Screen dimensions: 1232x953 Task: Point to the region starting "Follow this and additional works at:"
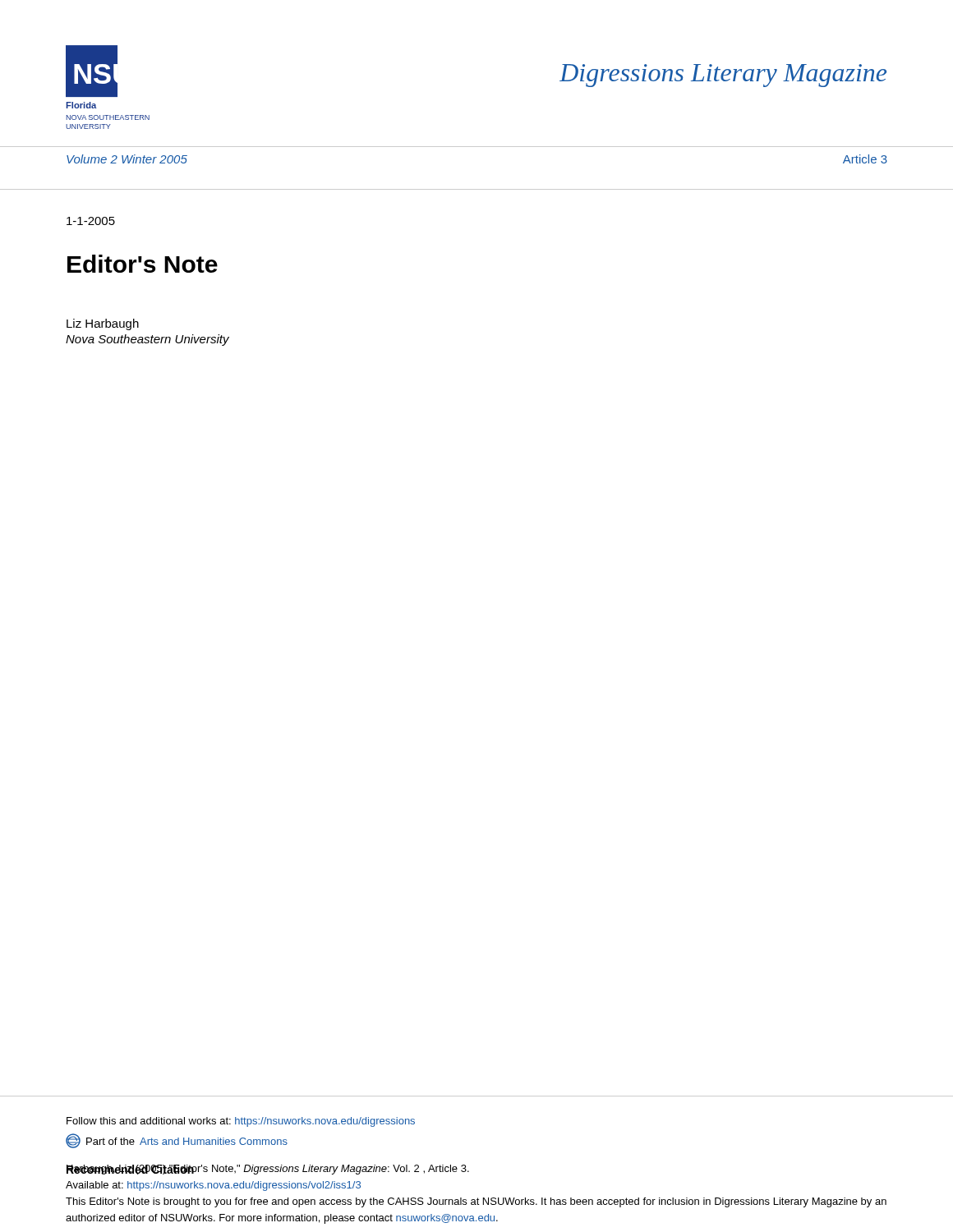click(x=241, y=1121)
